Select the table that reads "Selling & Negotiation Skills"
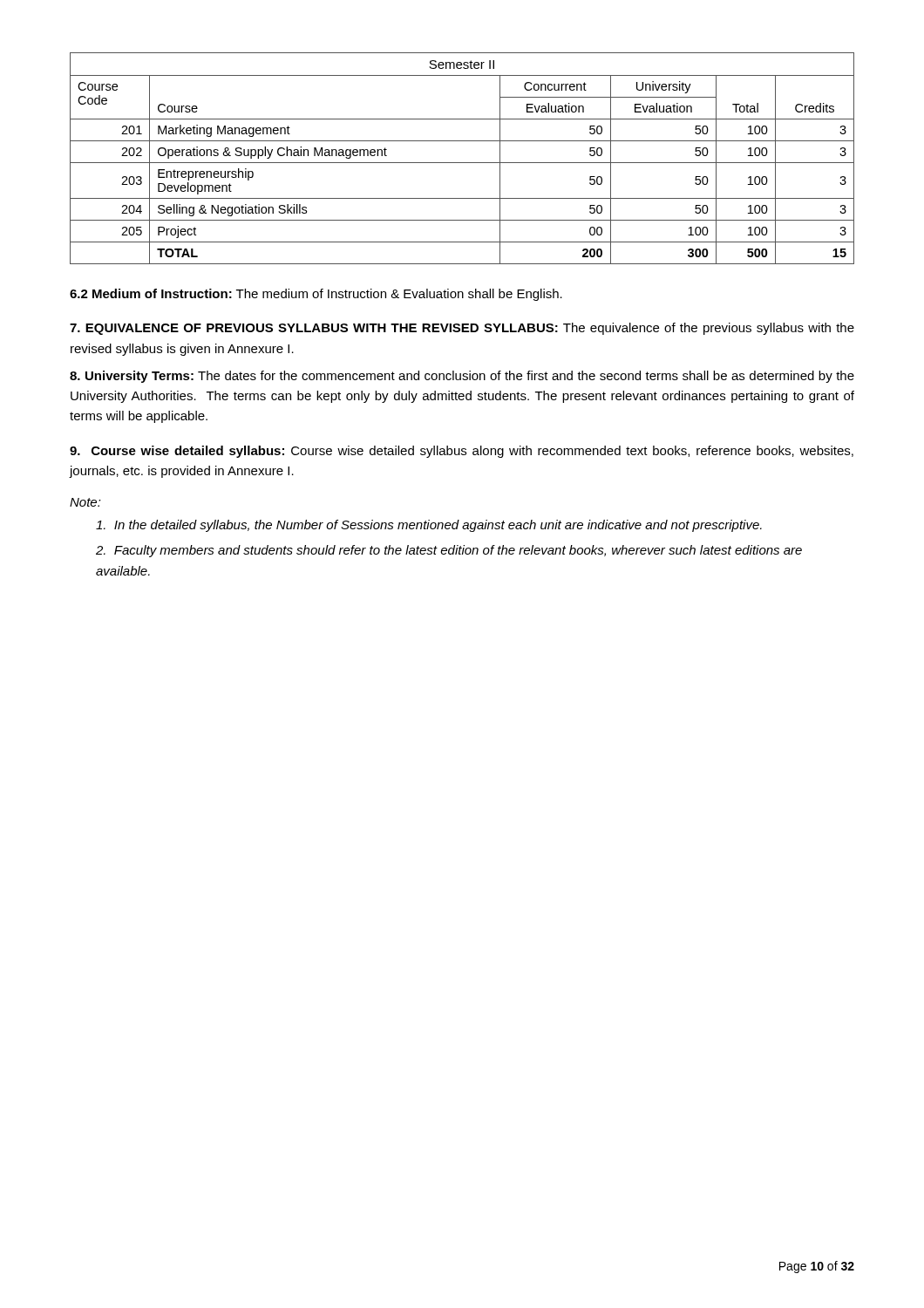This screenshot has height=1308, width=924. coord(462,158)
